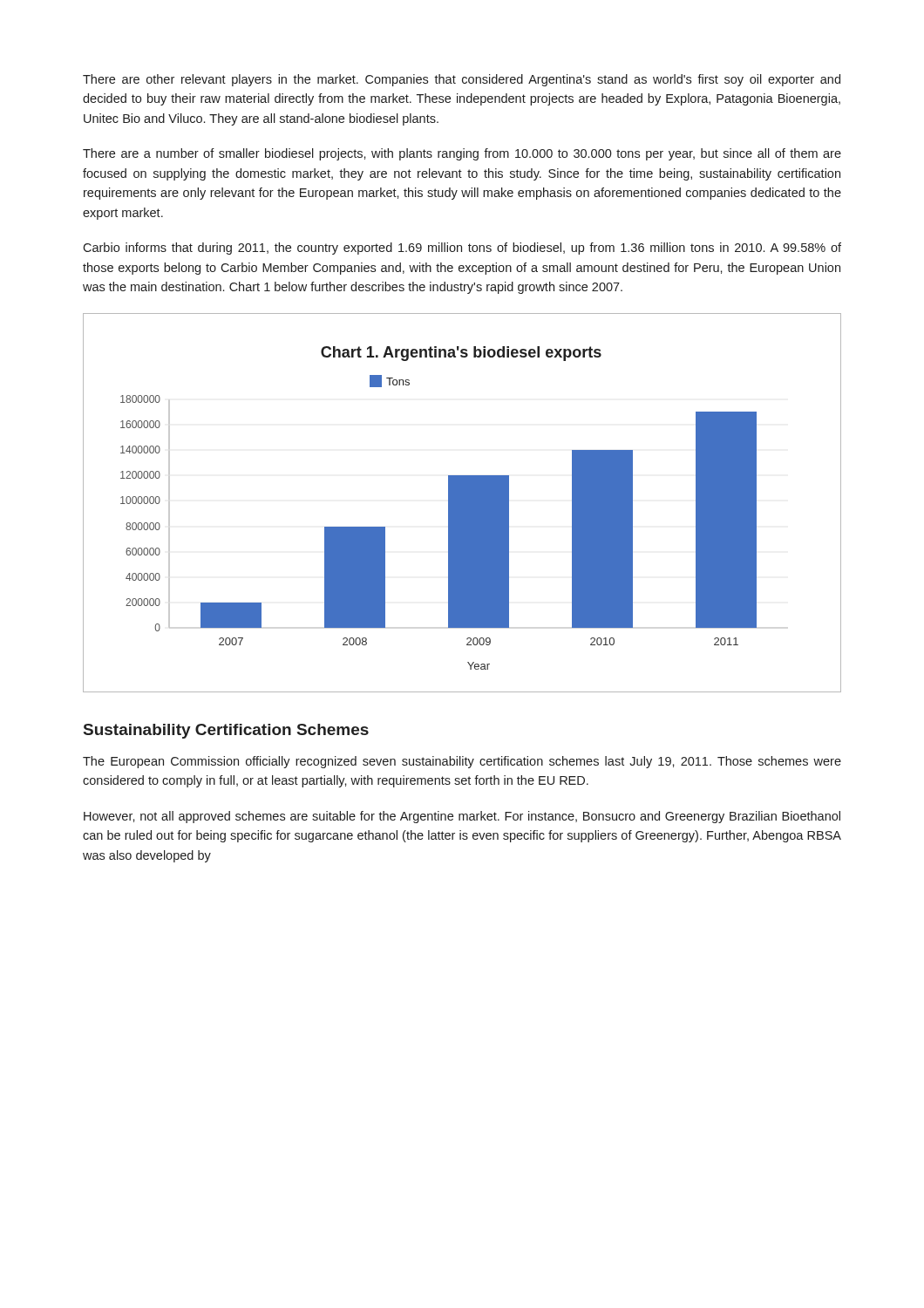Point to the block beginning "Carbio informs that during 2011, the"
924x1308 pixels.
coord(462,267)
